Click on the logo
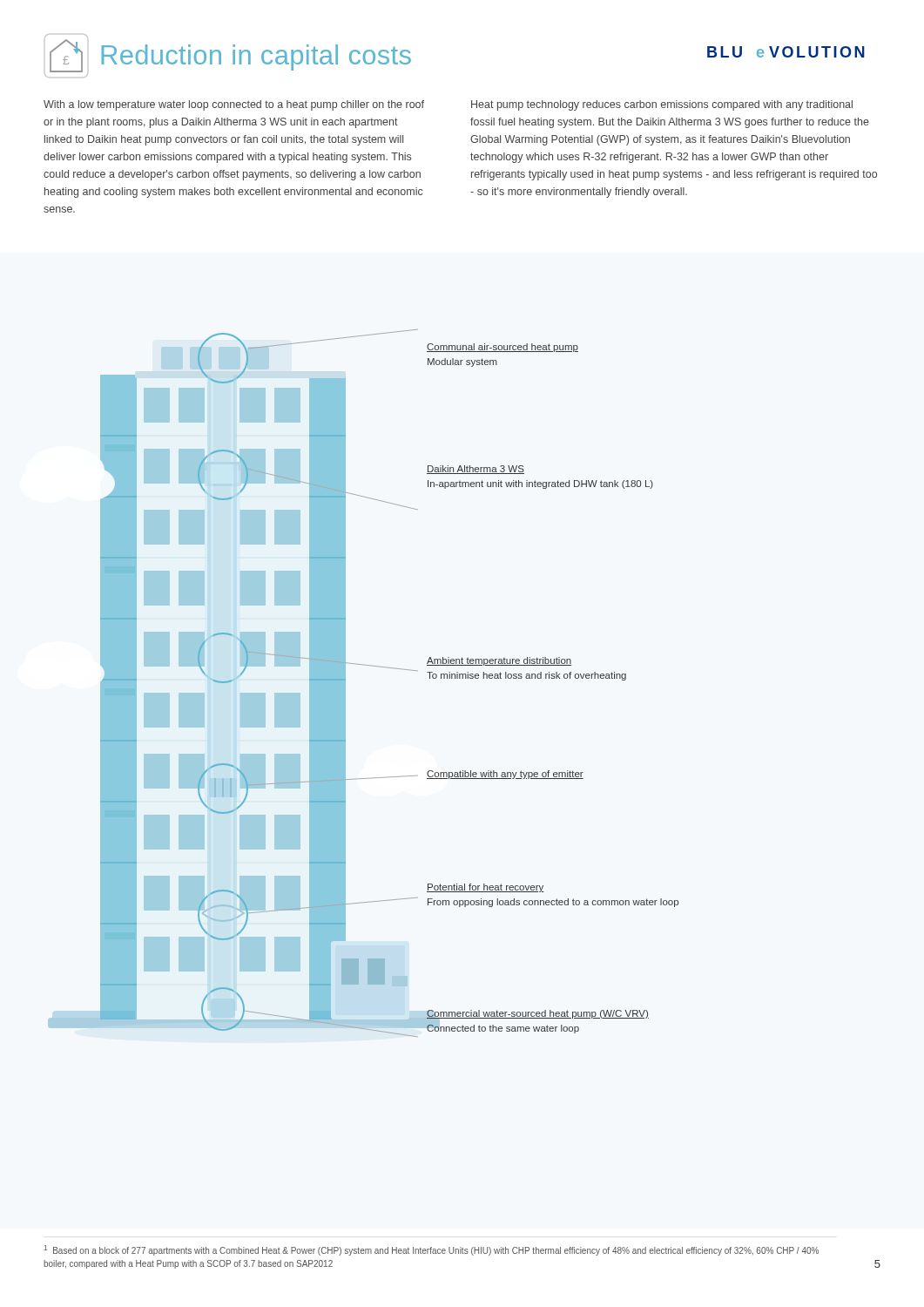This screenshot has width=924, height=1307. click(x=793, y=52)
